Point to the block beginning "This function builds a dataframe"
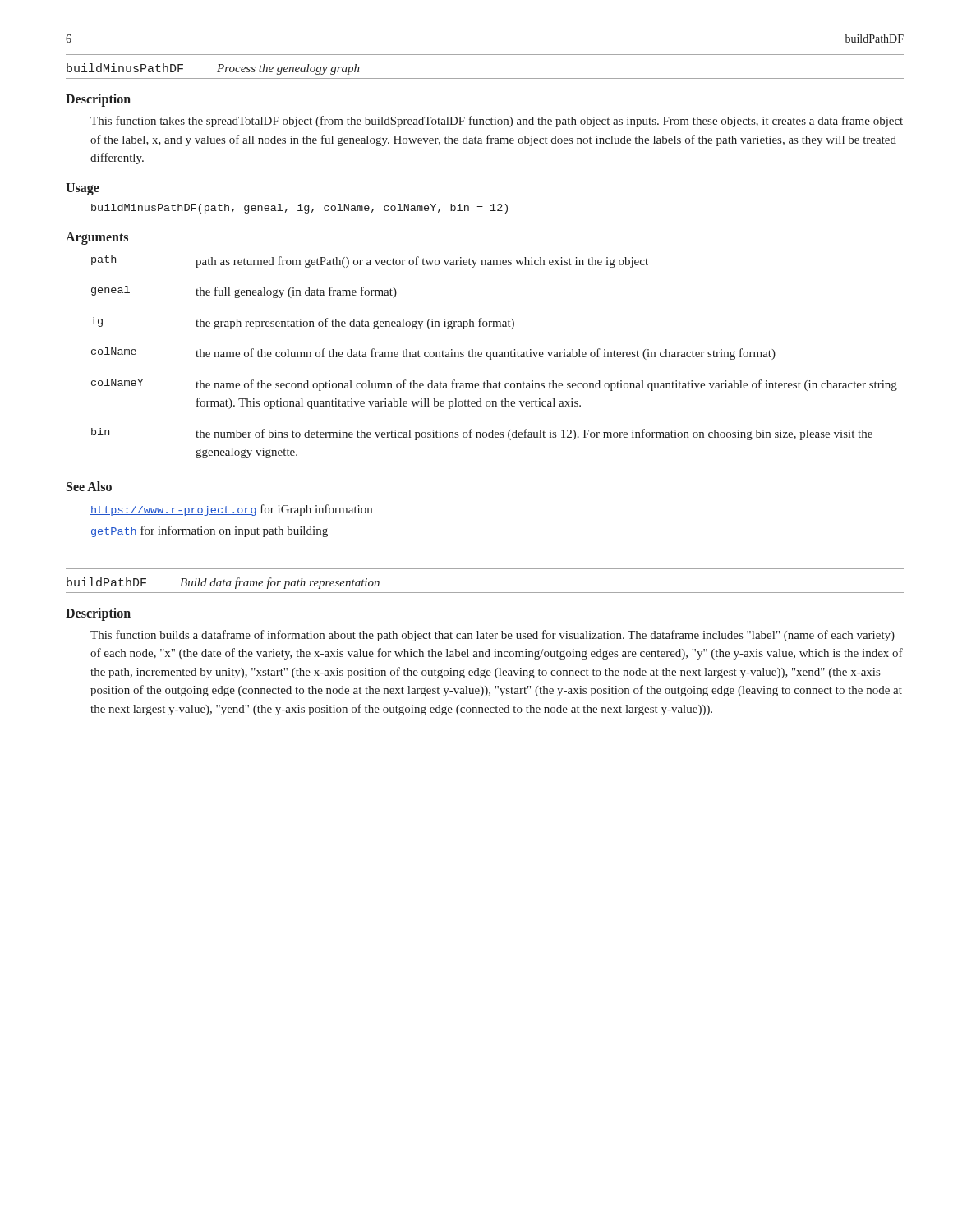 (496, 672)
